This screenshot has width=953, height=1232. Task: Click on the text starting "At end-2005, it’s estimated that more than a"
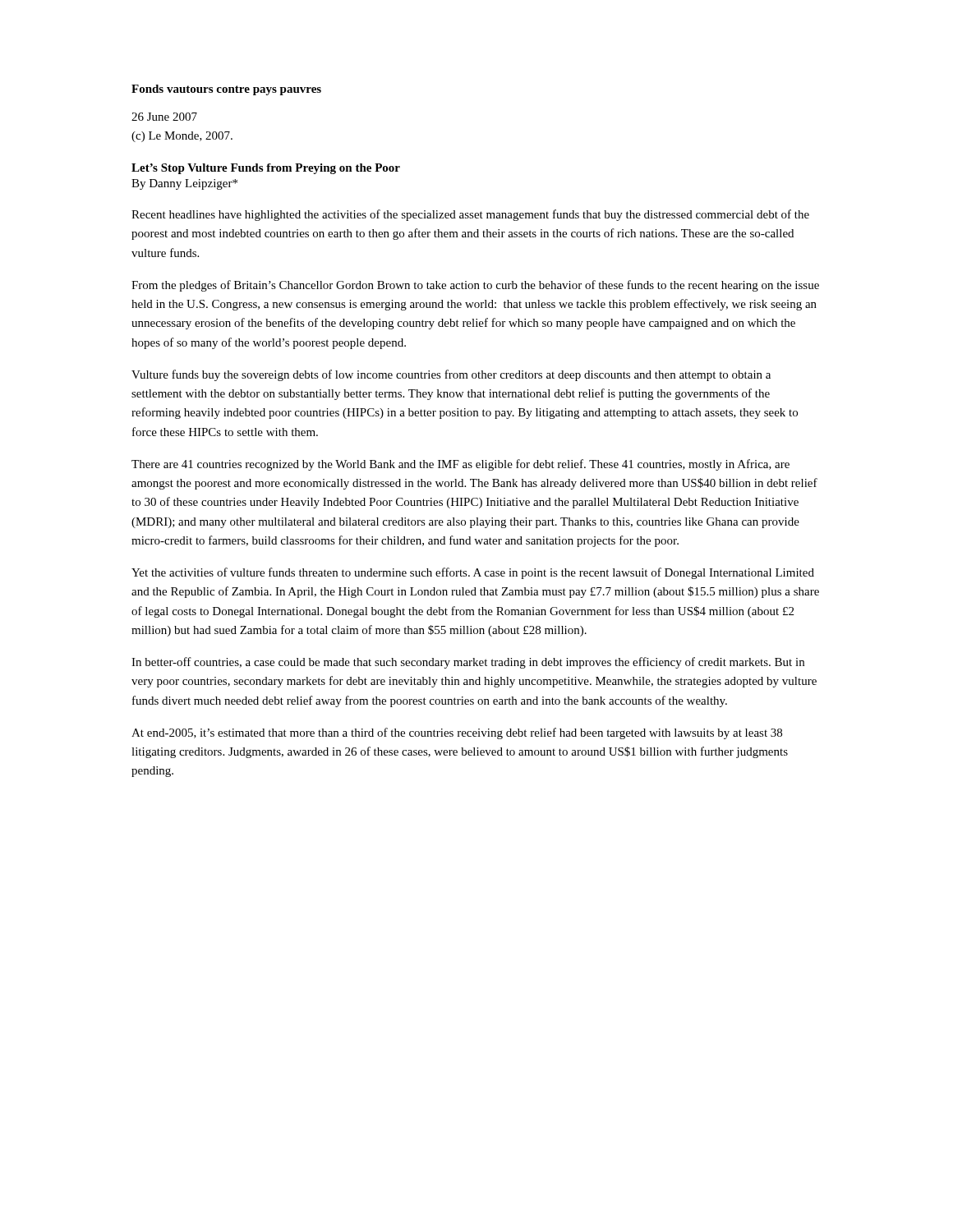pos(476,752)
